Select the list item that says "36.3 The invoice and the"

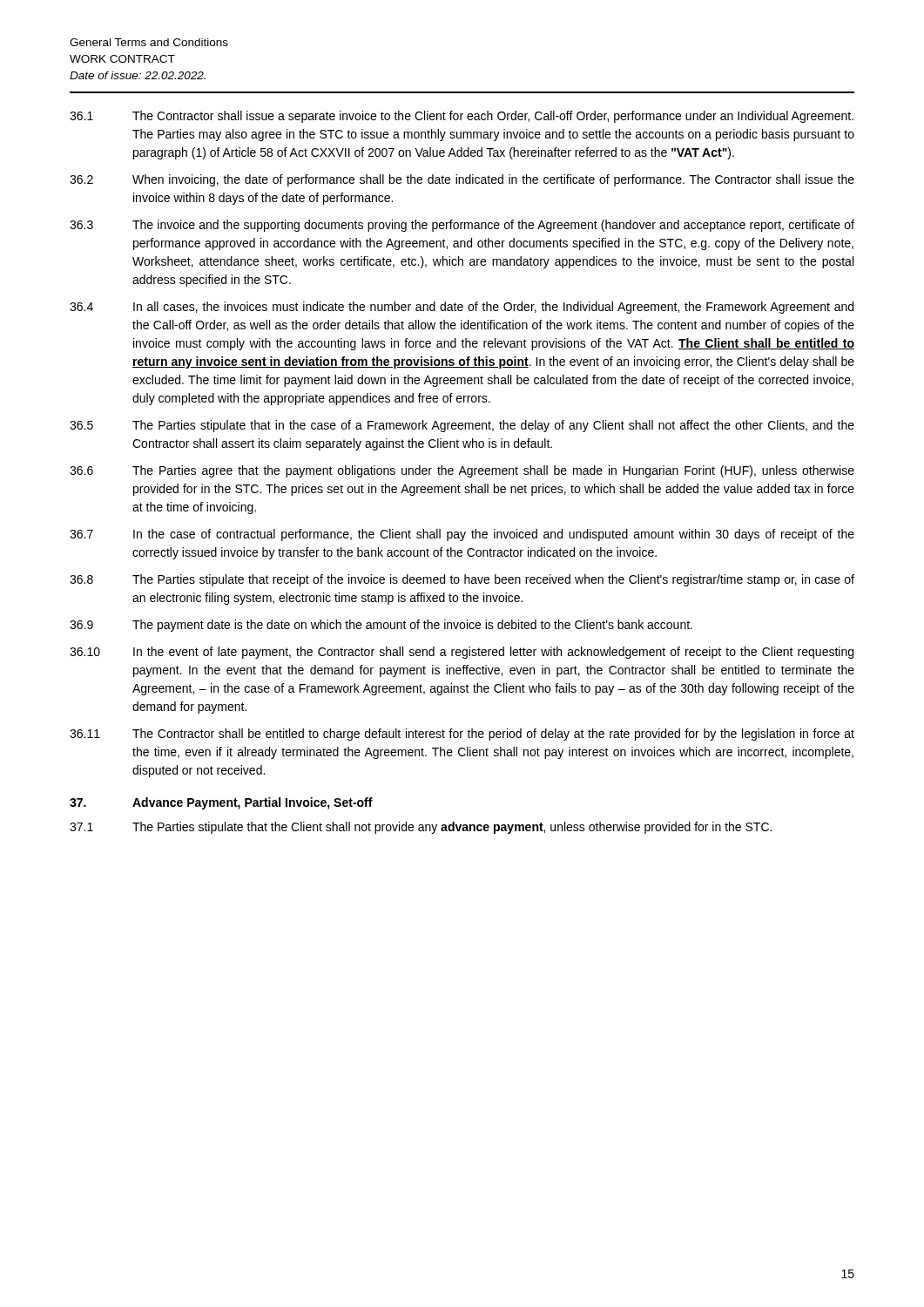[462, 252]
